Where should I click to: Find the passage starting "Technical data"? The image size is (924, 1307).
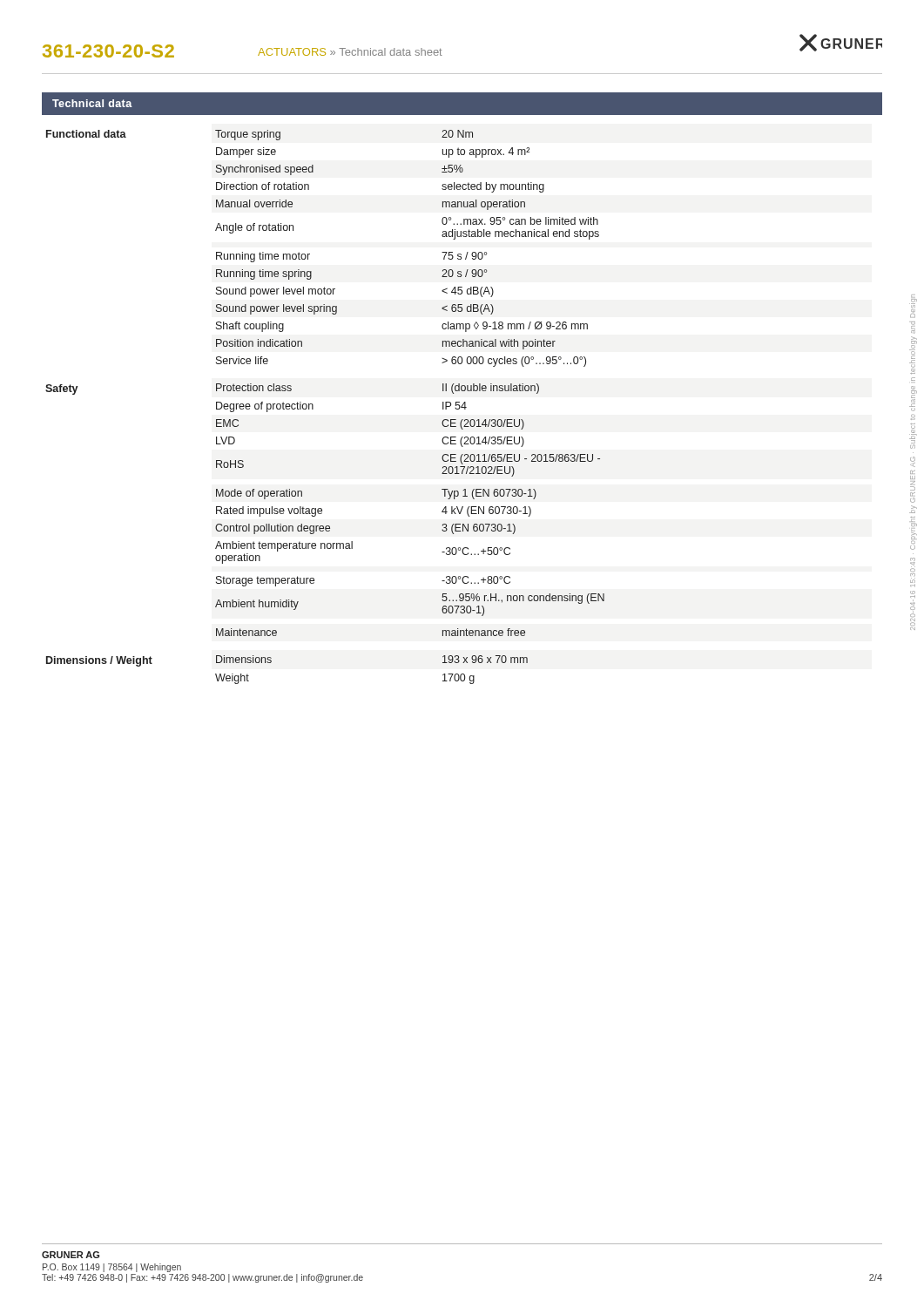[92, 104]
